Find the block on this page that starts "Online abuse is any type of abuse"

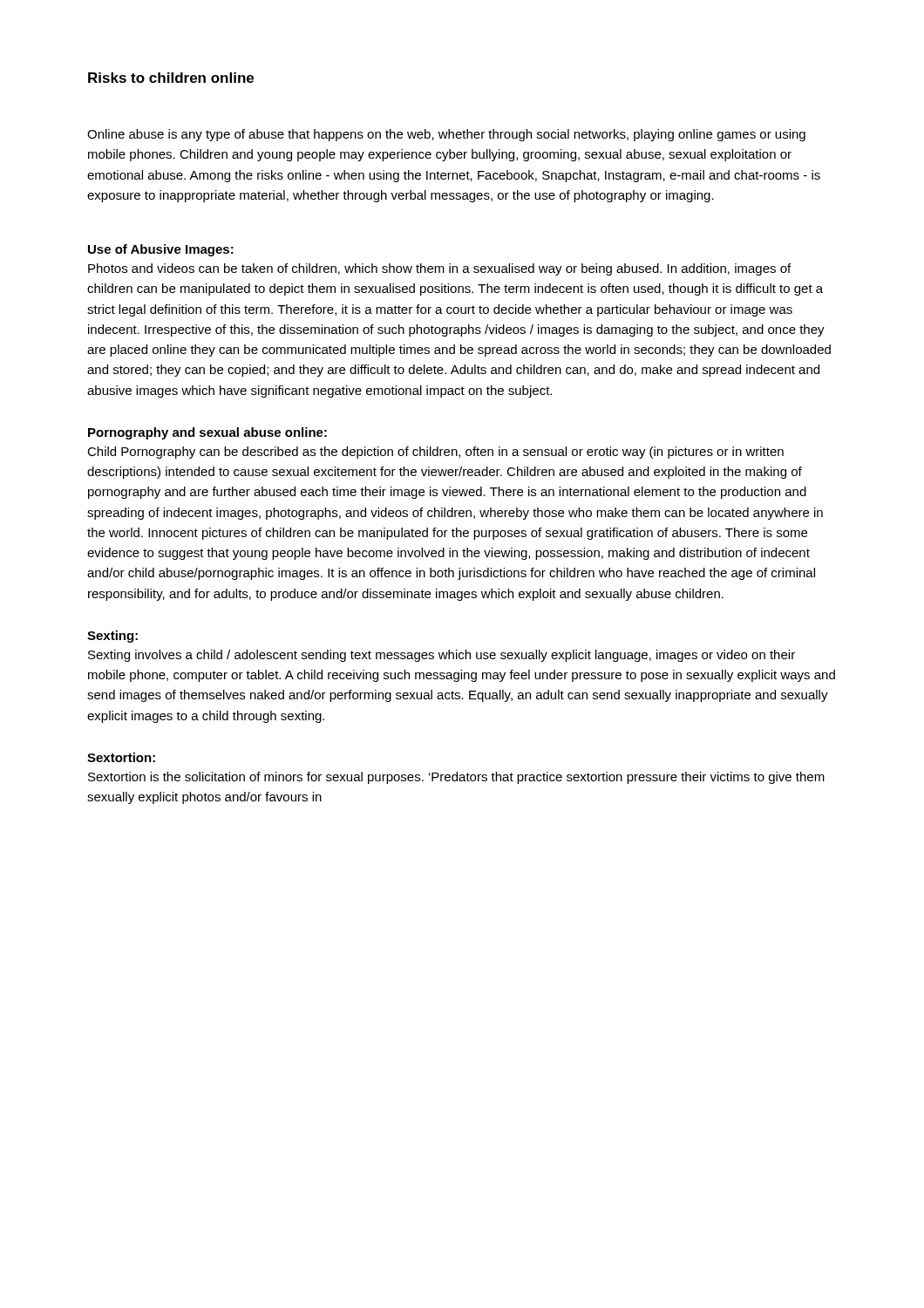[454, 164]
